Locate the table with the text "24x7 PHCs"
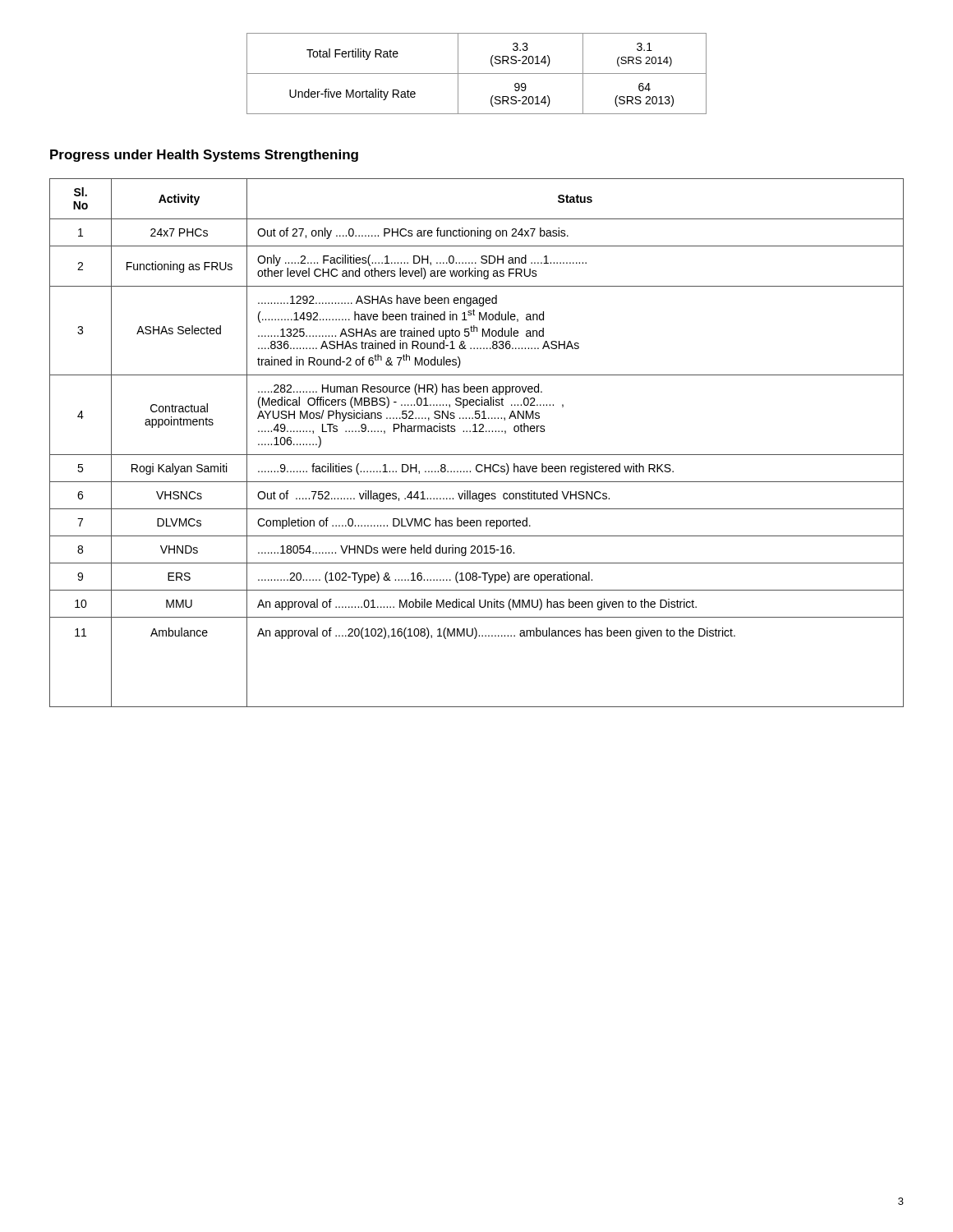Viewport: 953px width, 1232px height. click(x=476, y=443)
